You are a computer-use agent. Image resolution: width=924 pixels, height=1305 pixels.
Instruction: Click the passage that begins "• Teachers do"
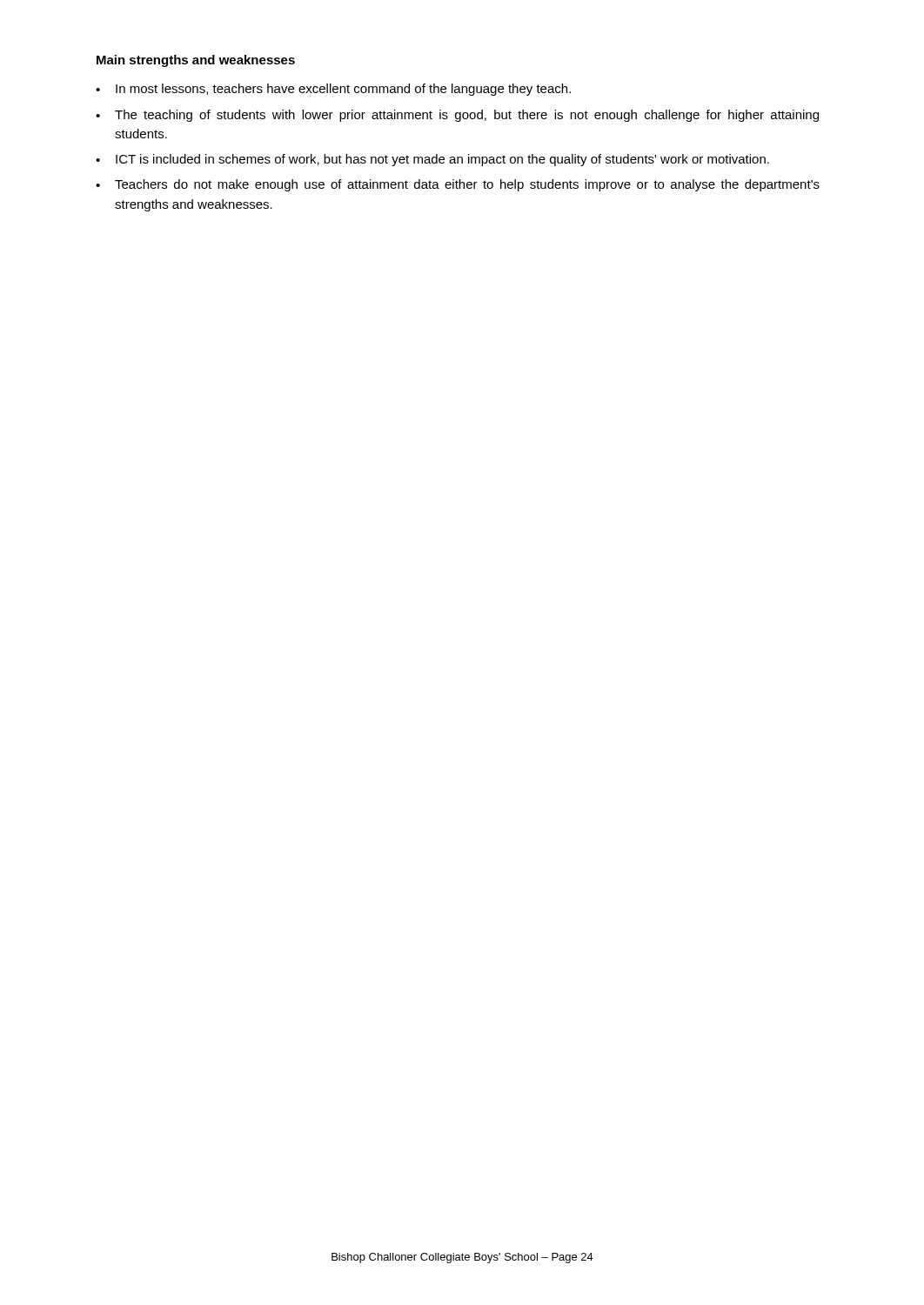(x=458, y=194)
